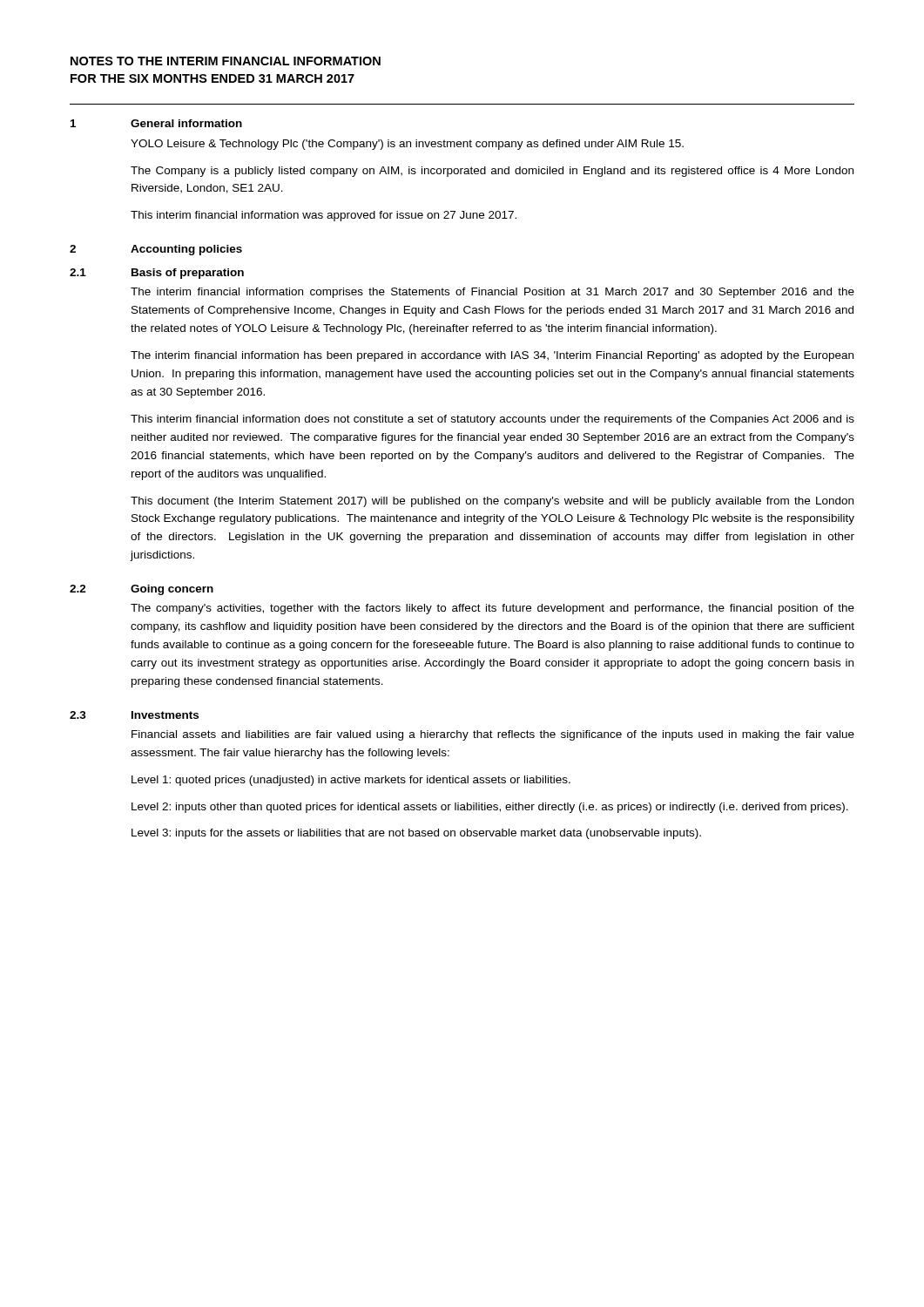Find the block on this page that starts "YOLO Leisure & Technology Plc ('the Company') is"
This screenshot has height=1307, width=924.
pos(408,143)
